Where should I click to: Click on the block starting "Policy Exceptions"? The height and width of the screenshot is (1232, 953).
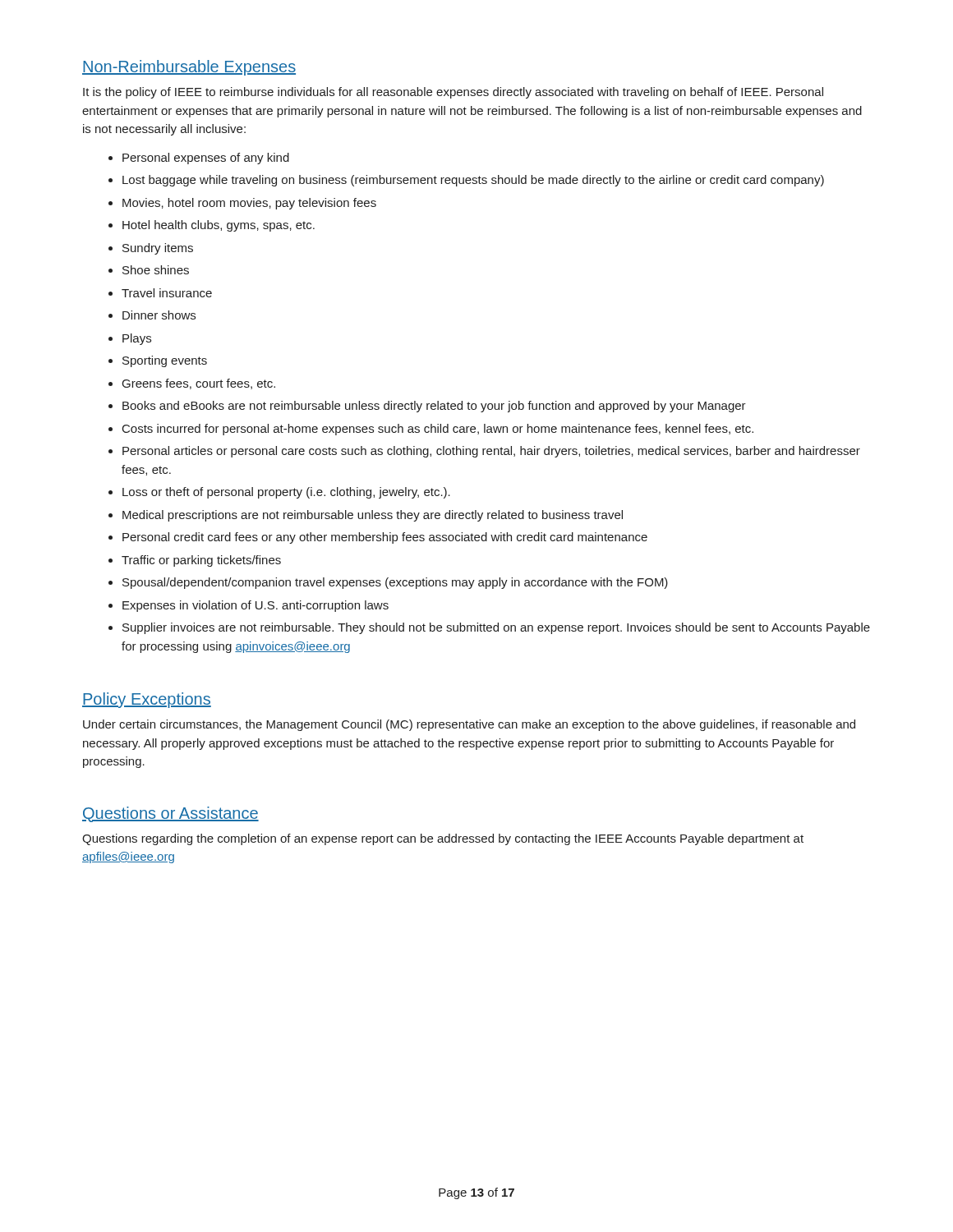pos(147,699)
